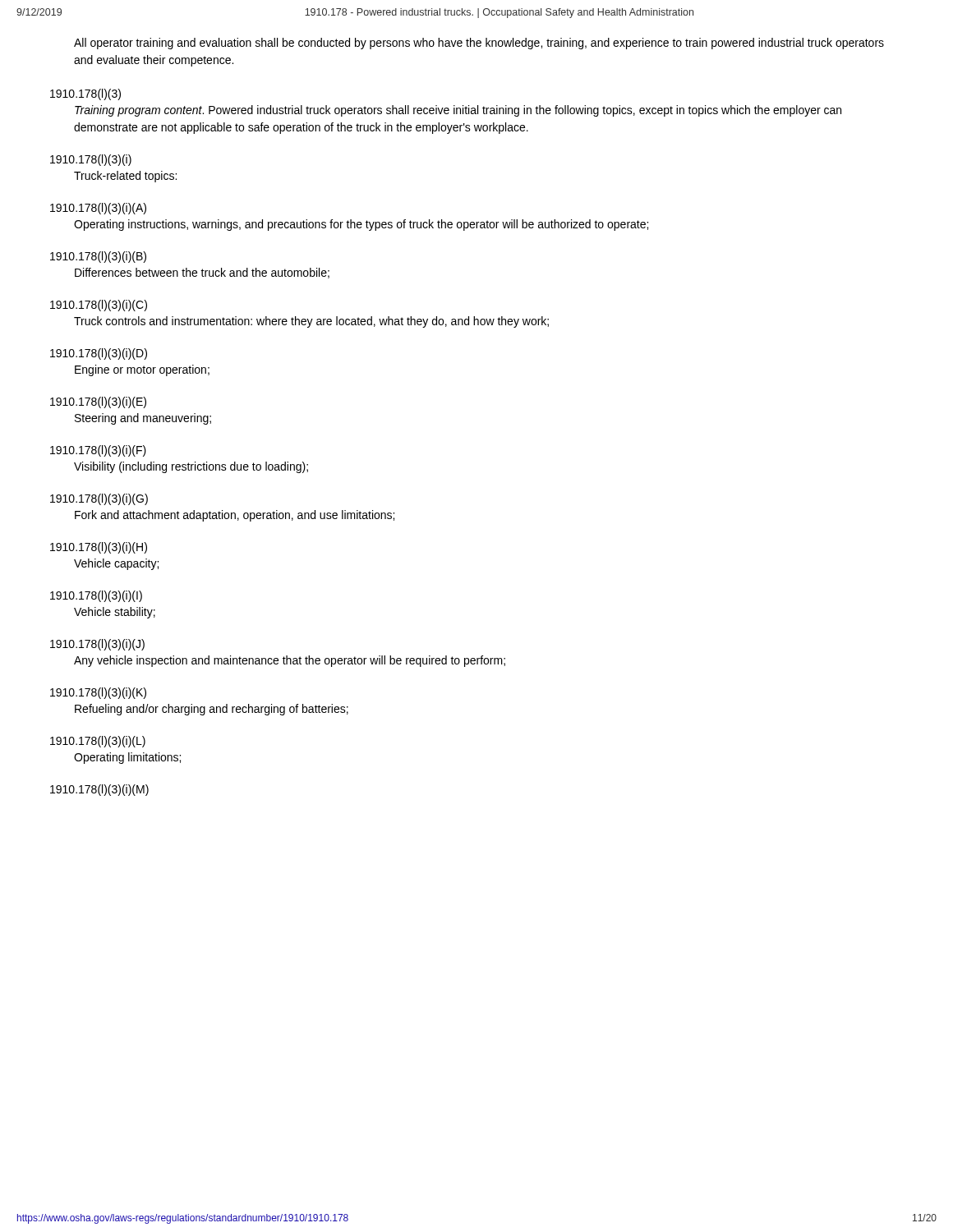This screenshot has height=1232, width=953.
Task: Locate the text block starting "Any vehicle inspection and maintenance"
Action: 290,660
